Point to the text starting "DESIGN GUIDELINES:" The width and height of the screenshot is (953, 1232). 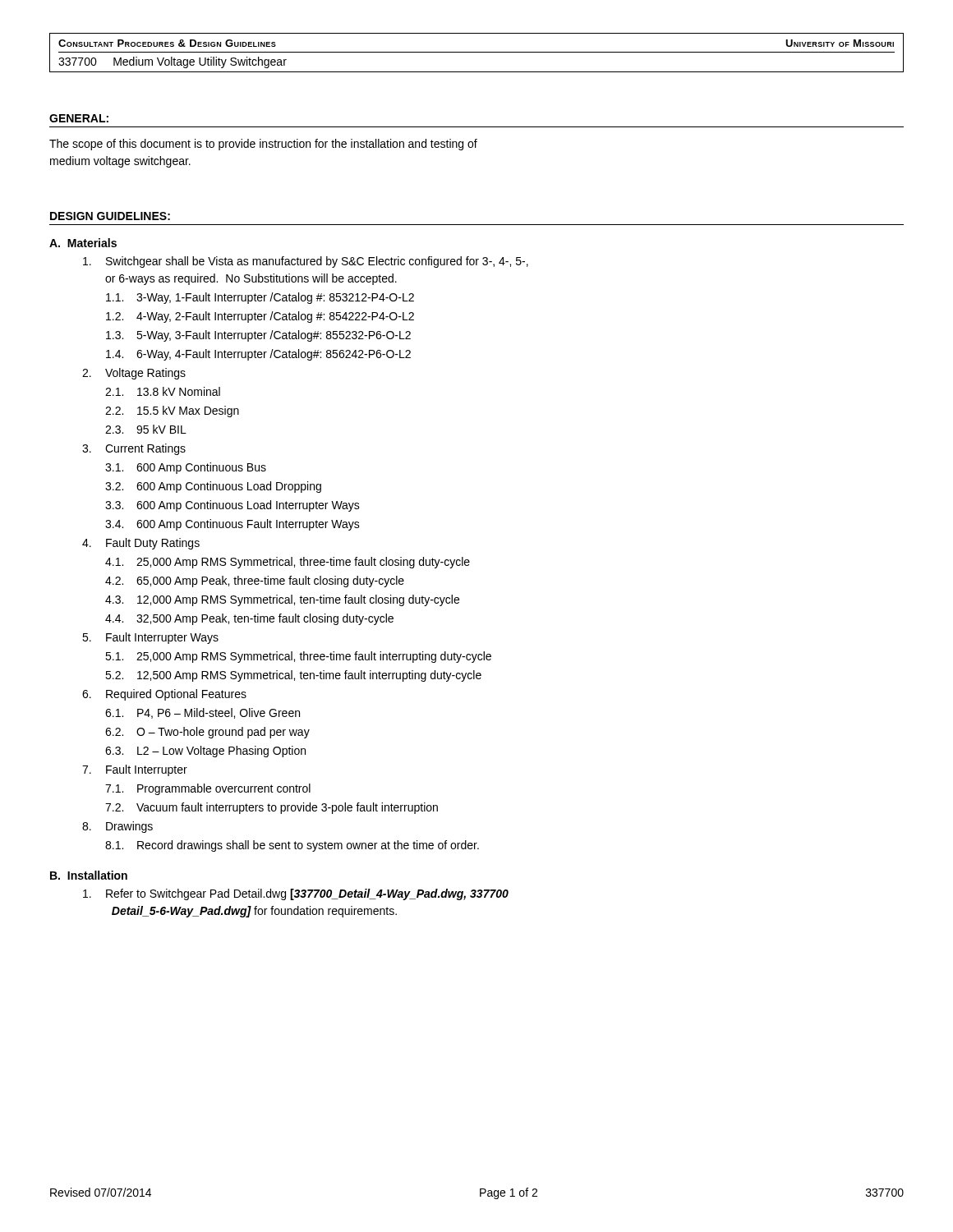110,216
